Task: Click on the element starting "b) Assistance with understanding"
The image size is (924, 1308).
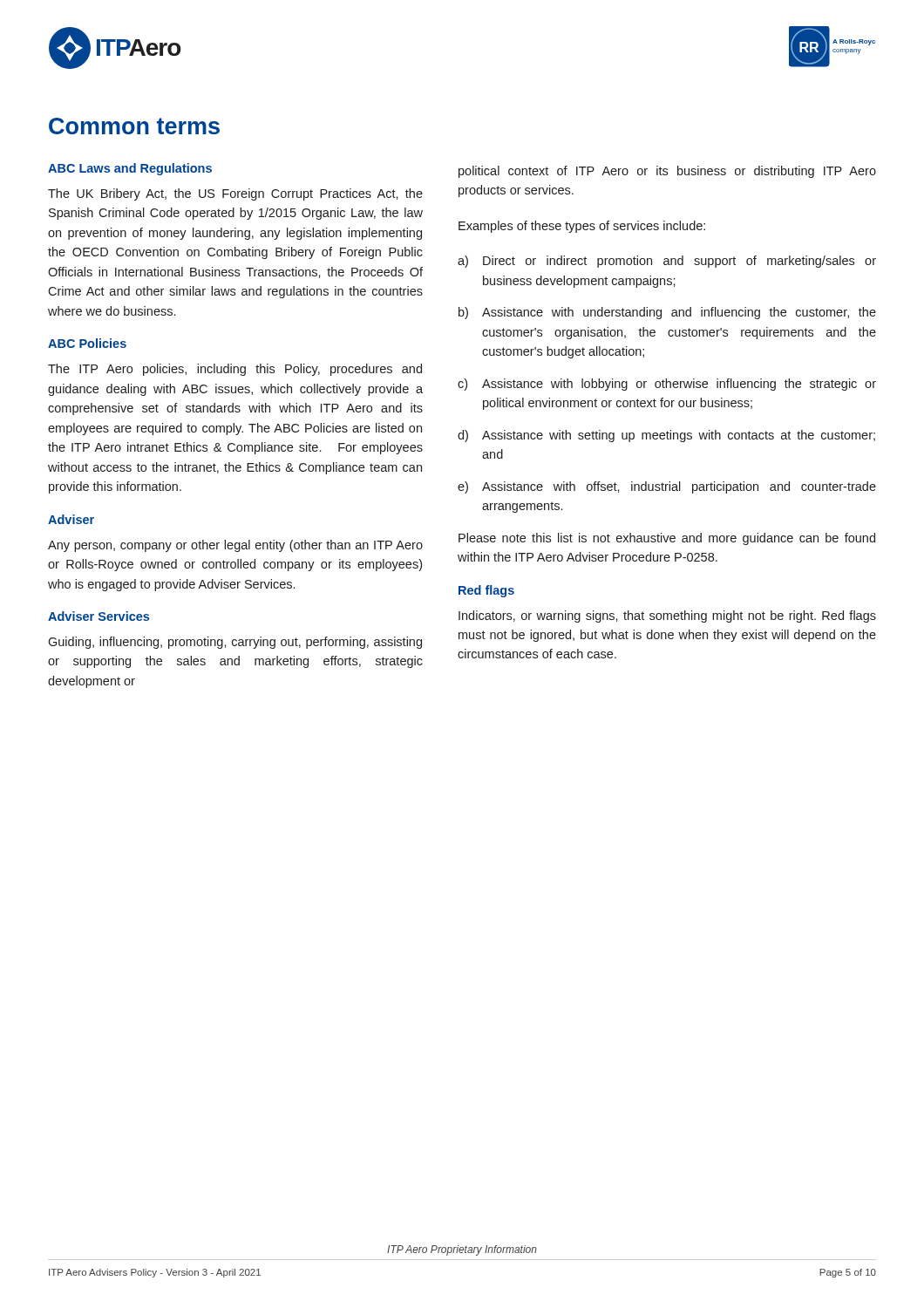Action: (667, 332)
